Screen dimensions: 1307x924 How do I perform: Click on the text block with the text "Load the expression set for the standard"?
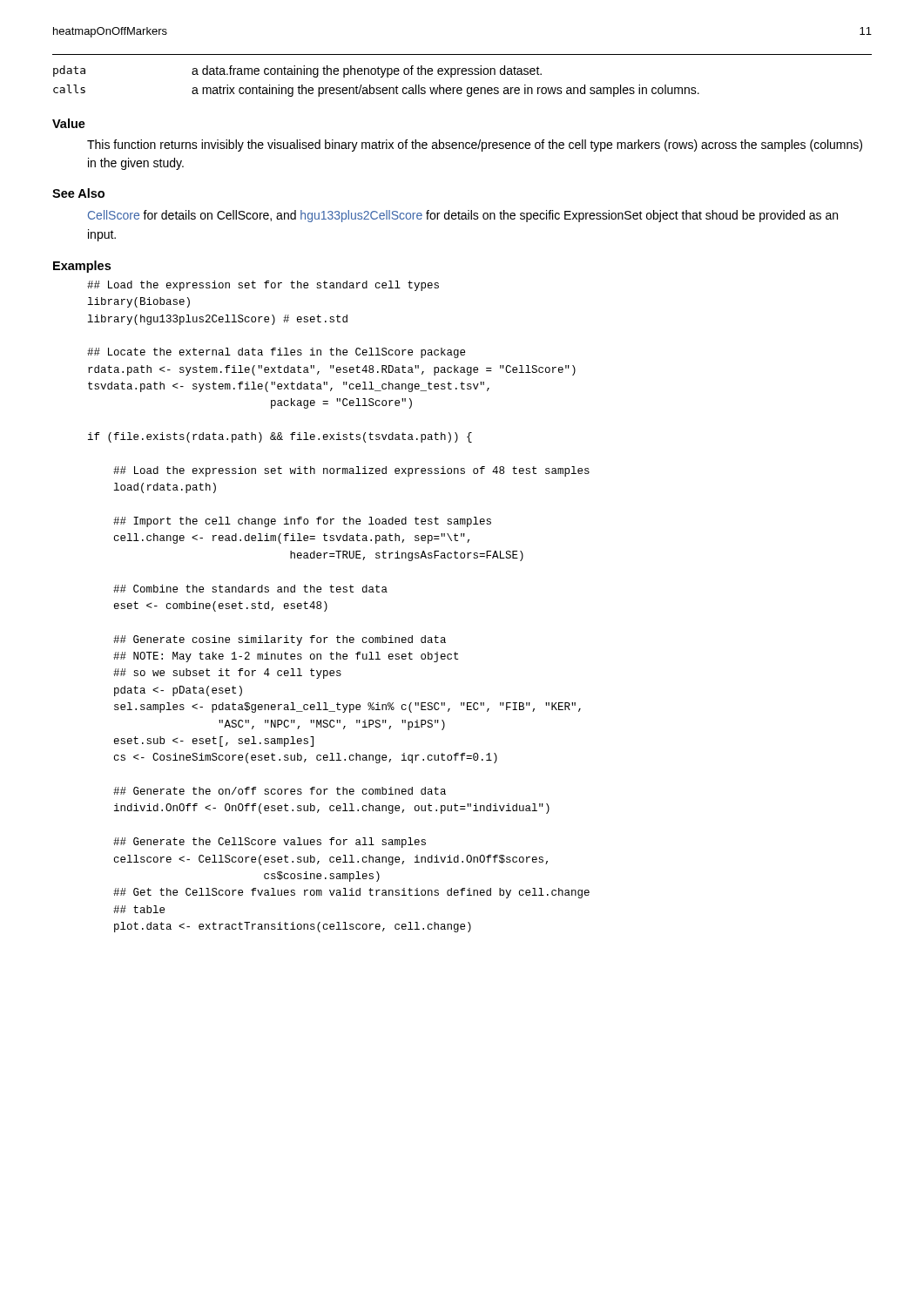coord(263,286)
